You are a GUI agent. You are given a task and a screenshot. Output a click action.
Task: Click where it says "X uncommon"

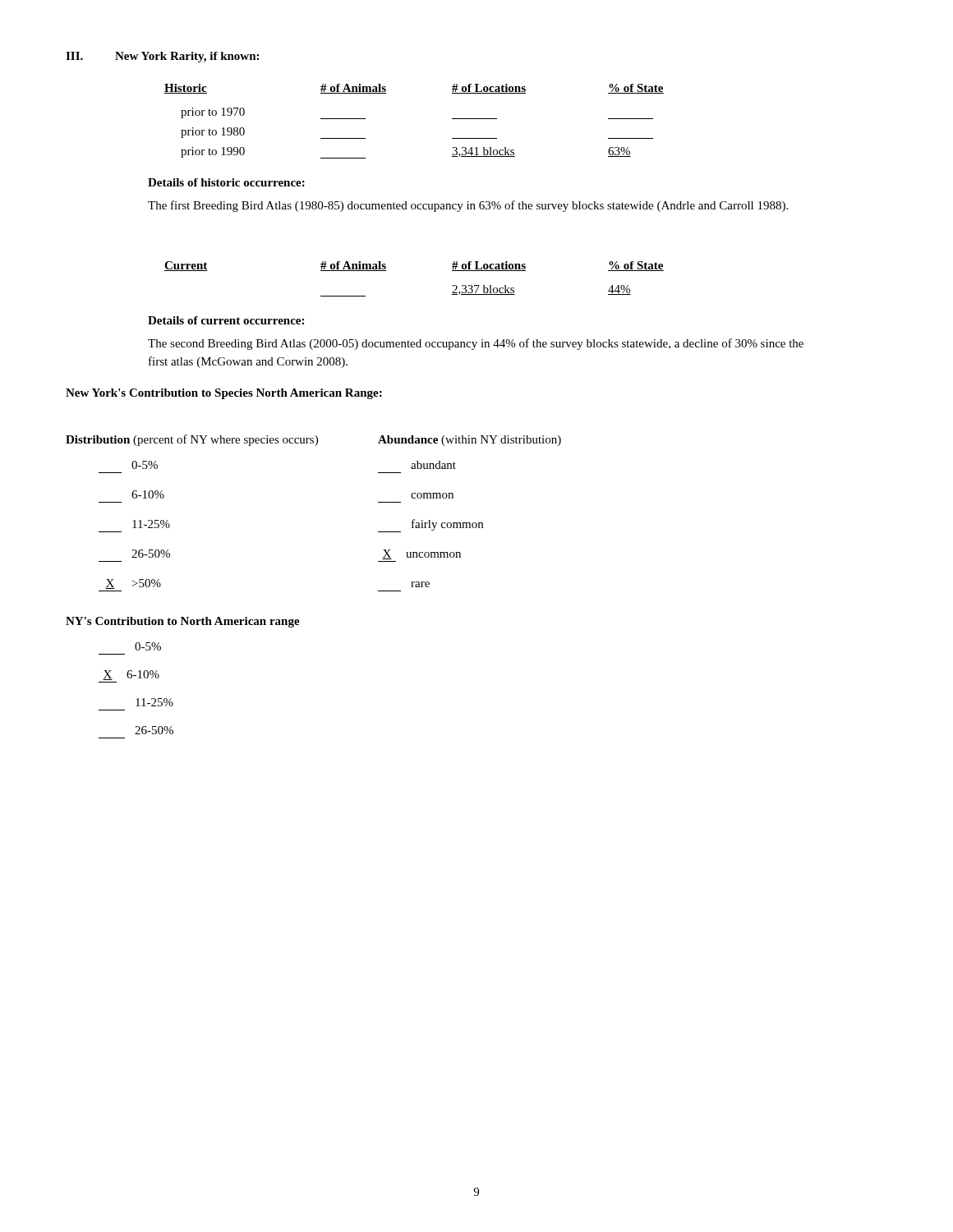(x=420, y=554)
